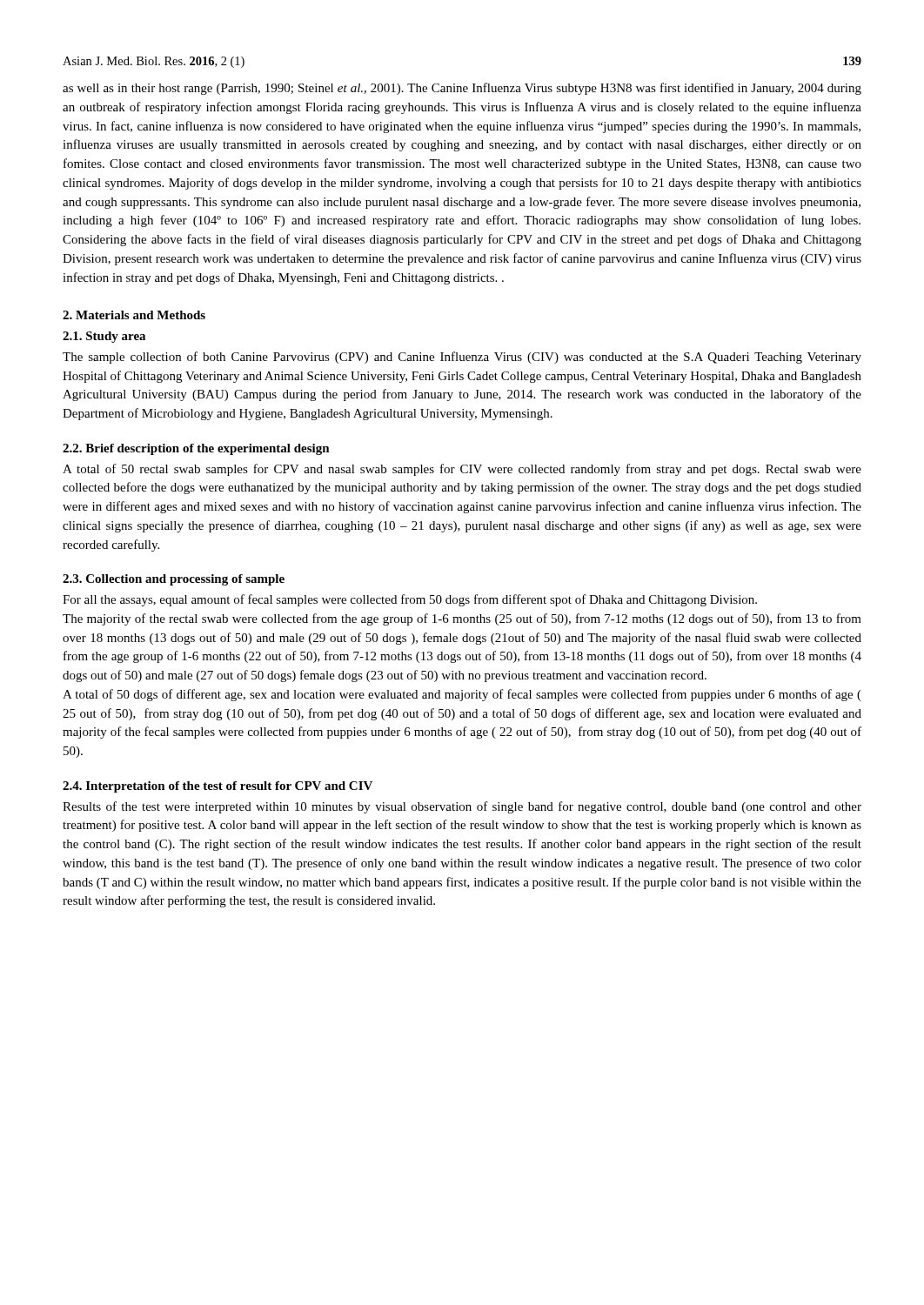The width and height of the screenshot is (924, 1305).
Task: Click on the text block starting "2. Materials and Methods"
Action: pos(134,315)
